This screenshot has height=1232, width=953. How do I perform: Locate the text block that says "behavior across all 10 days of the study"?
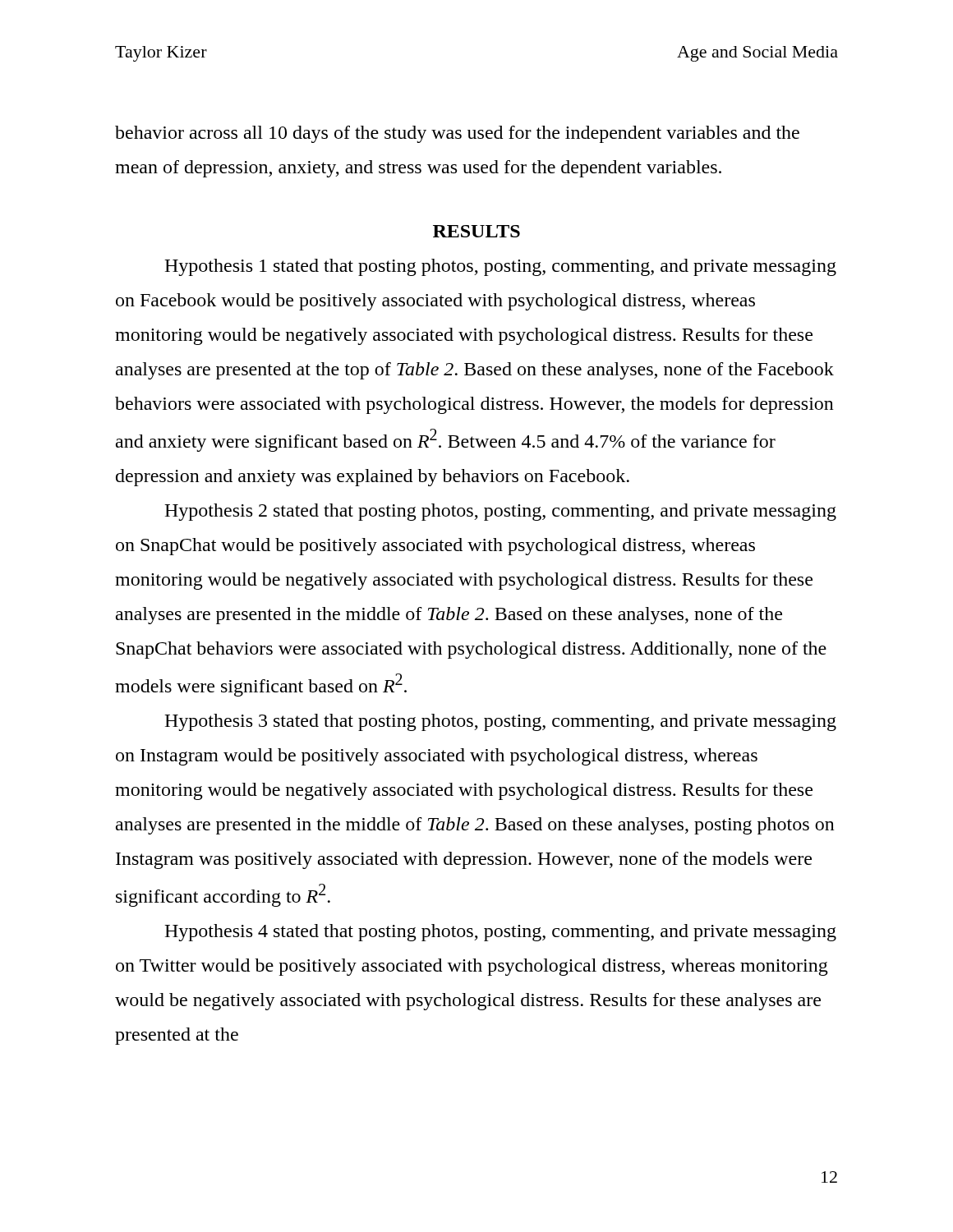click(457, 134)
